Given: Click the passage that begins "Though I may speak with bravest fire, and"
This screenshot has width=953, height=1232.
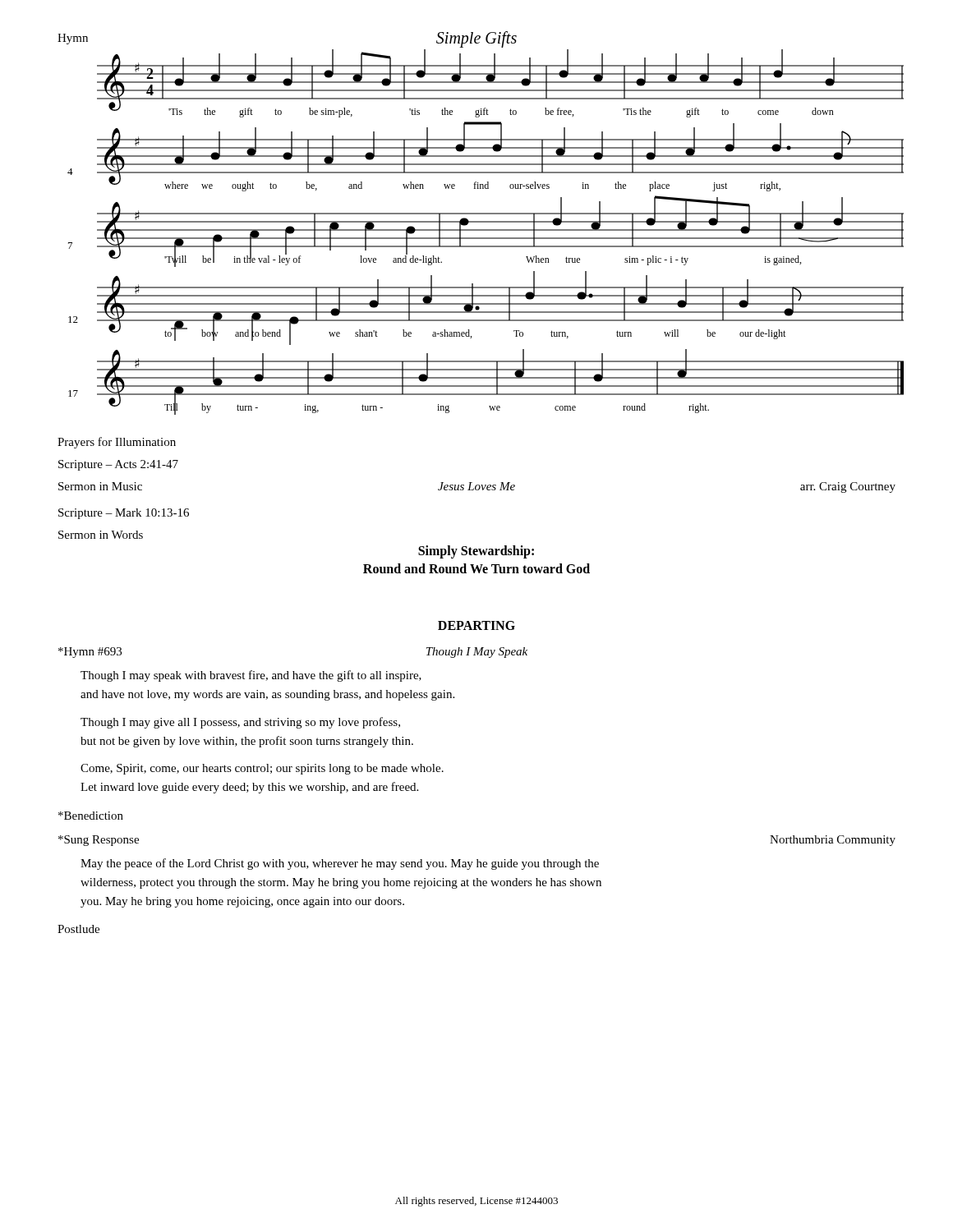Looking at the screenshot, I should (268, 685).
